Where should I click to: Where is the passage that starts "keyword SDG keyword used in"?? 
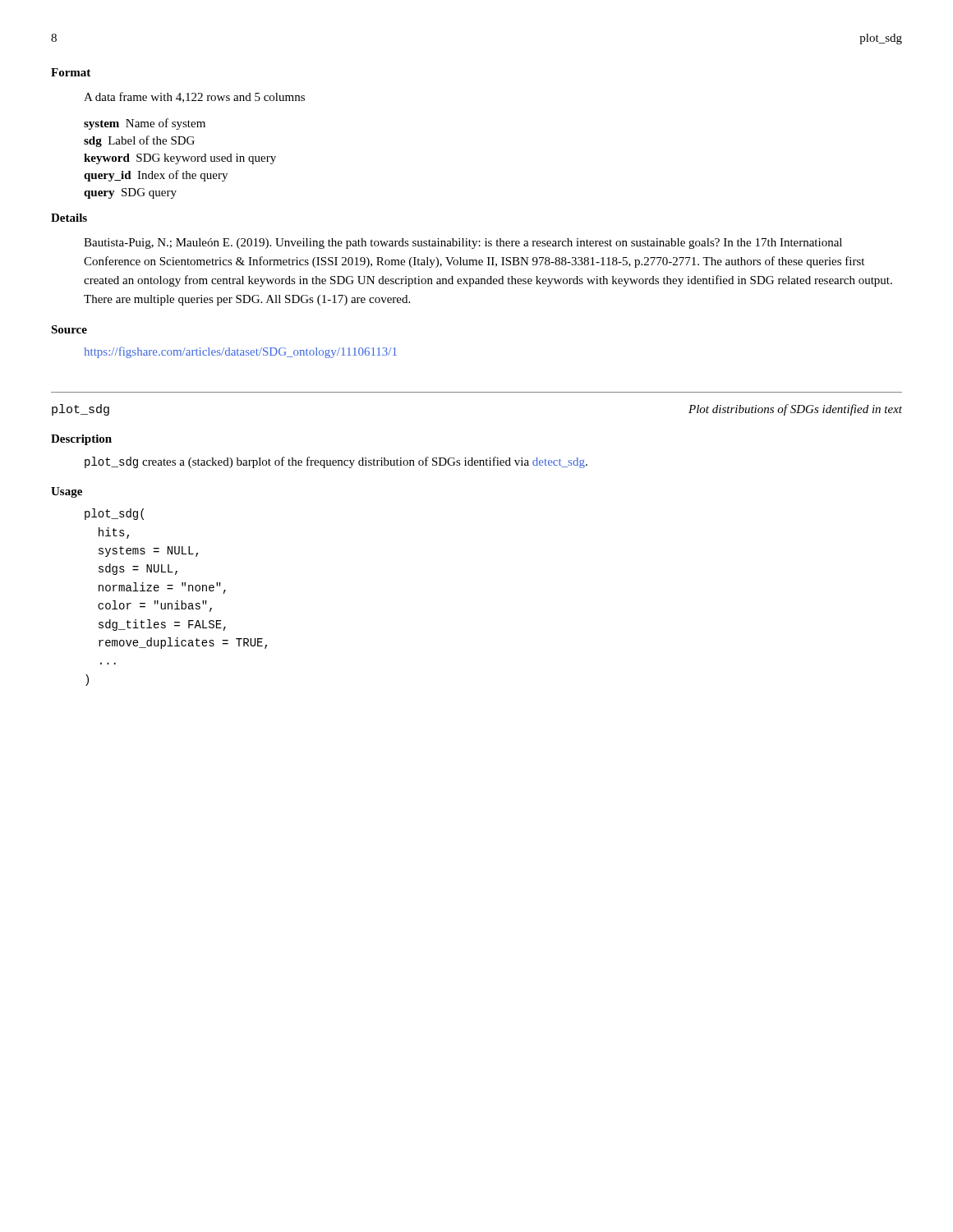click(x=180, y=157)
